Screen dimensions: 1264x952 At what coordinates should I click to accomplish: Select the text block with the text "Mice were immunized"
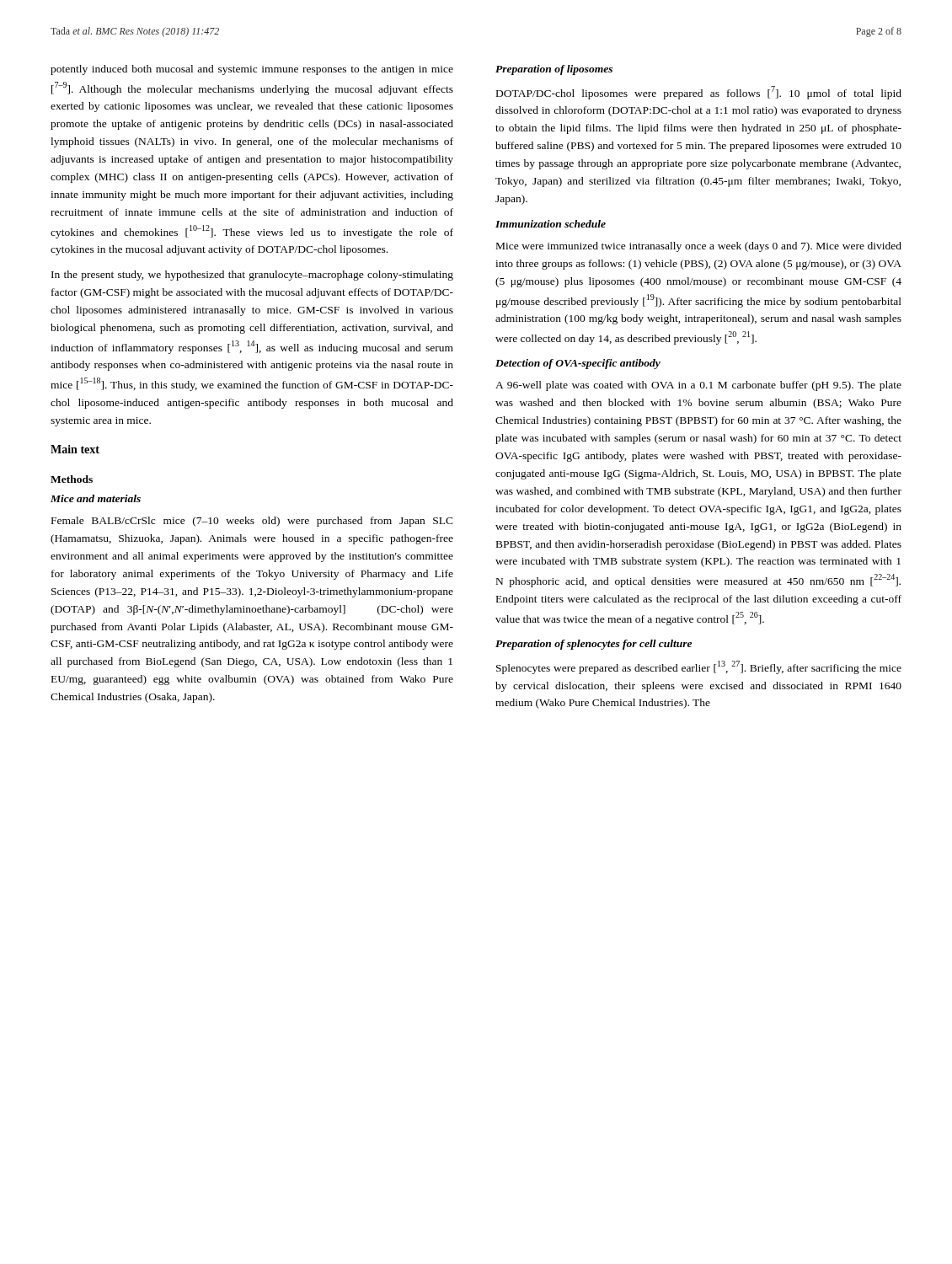[x=698, y=292]
